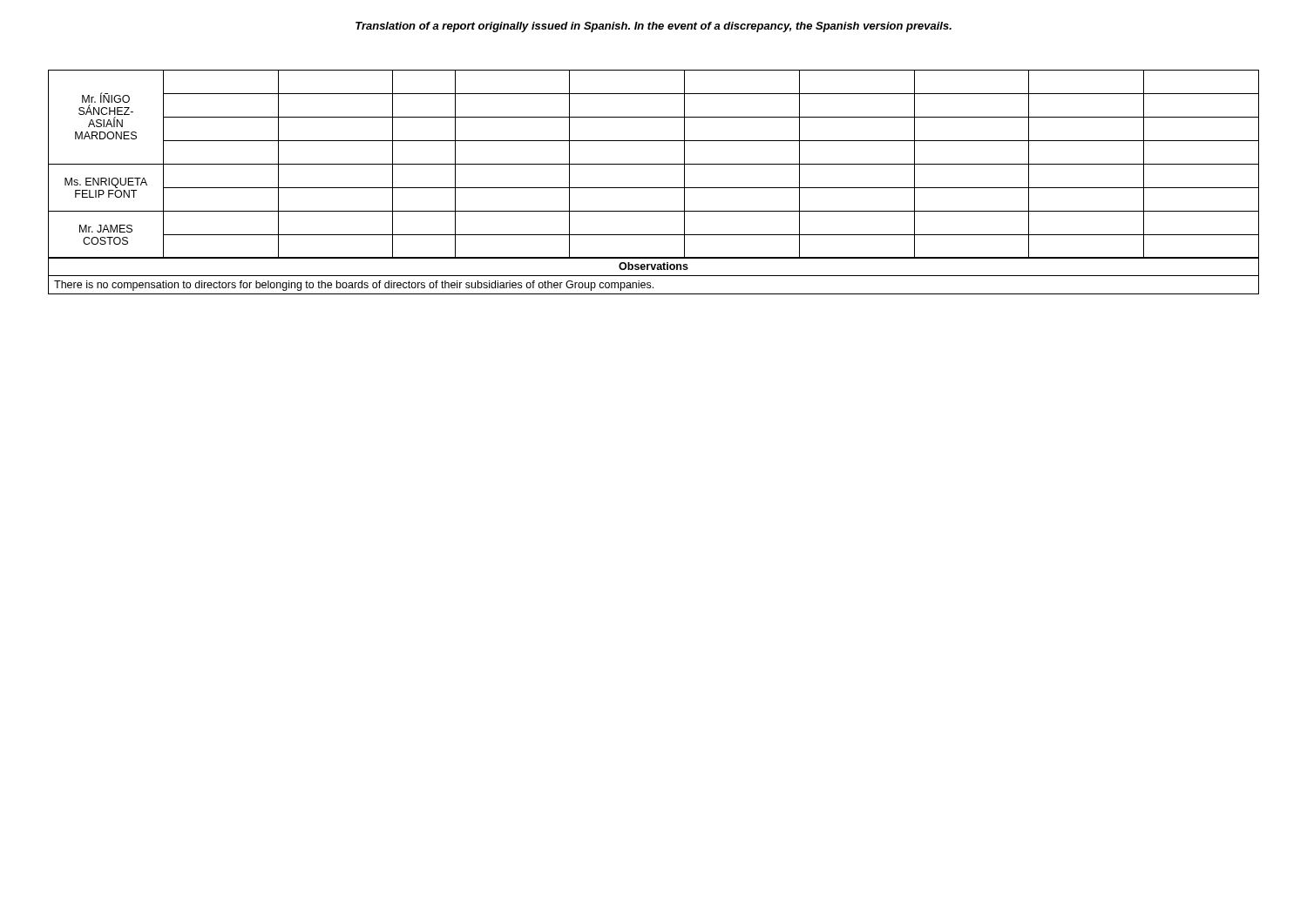Locate the table with the text "Ms. ENRIQUETA FELIP FONT"

tap(654, 164)
